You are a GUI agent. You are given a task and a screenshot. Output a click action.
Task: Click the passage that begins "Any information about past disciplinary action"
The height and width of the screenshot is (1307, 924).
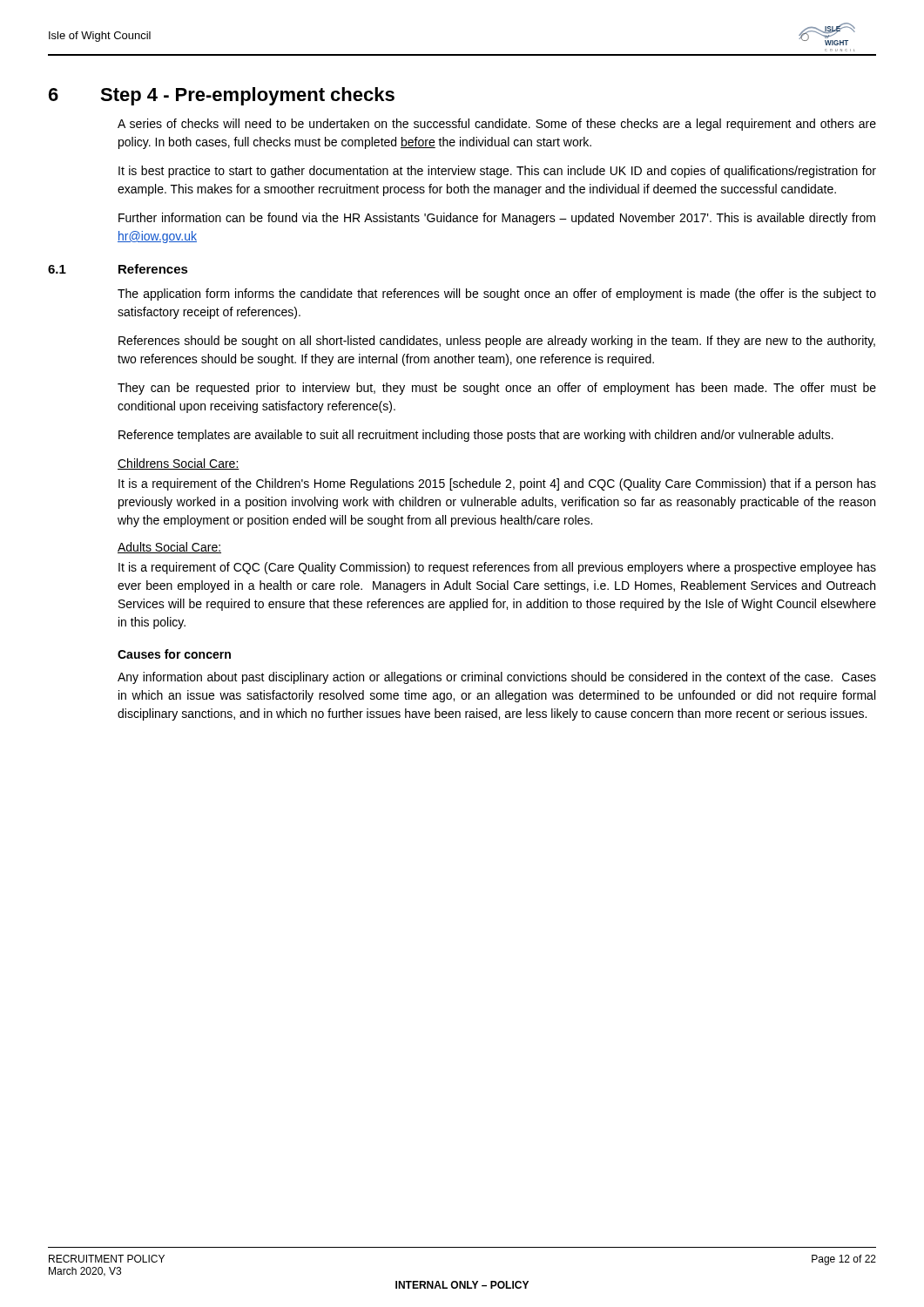tap(497, 695)
